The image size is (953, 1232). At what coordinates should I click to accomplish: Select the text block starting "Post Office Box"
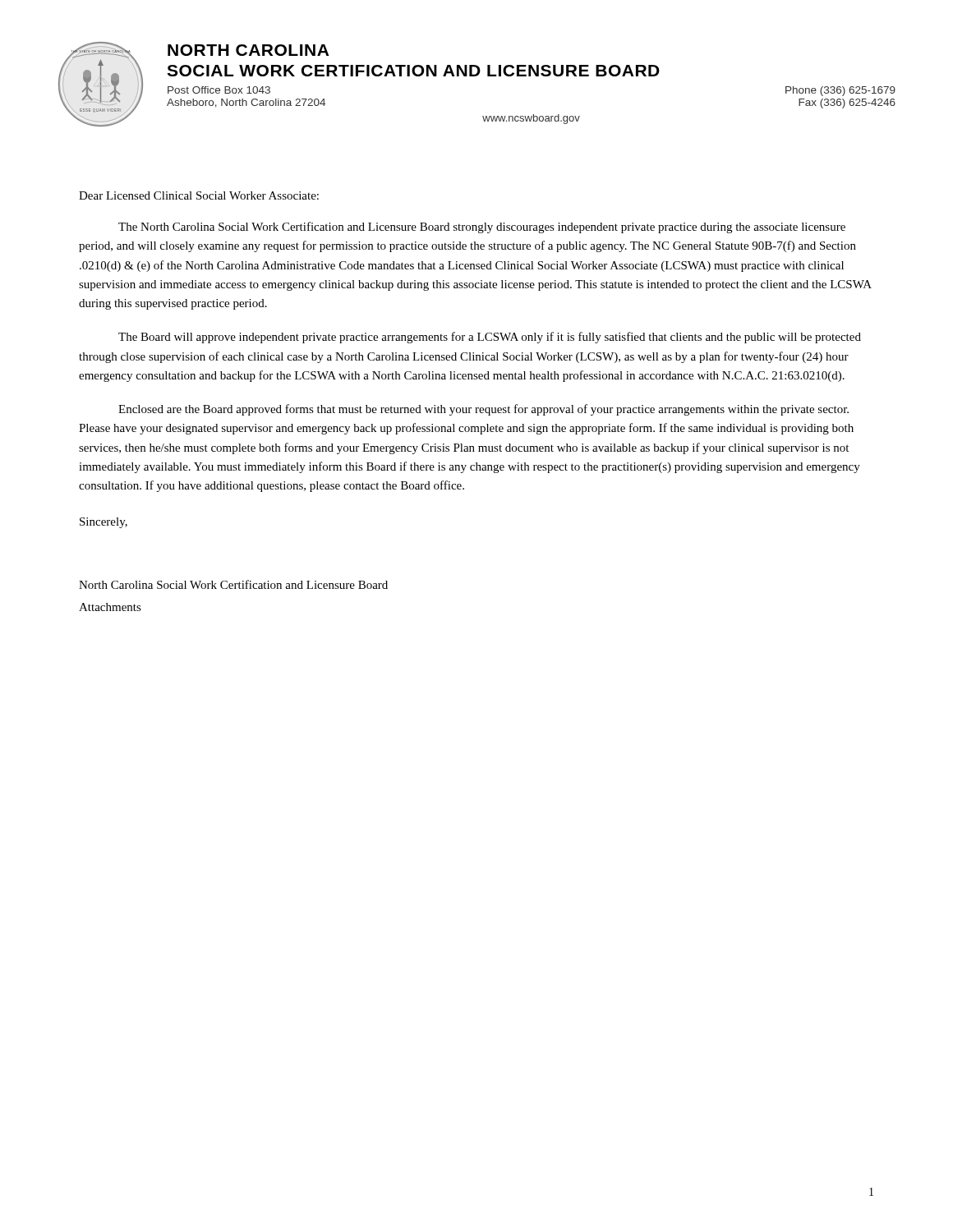click(x=246, y=96)
